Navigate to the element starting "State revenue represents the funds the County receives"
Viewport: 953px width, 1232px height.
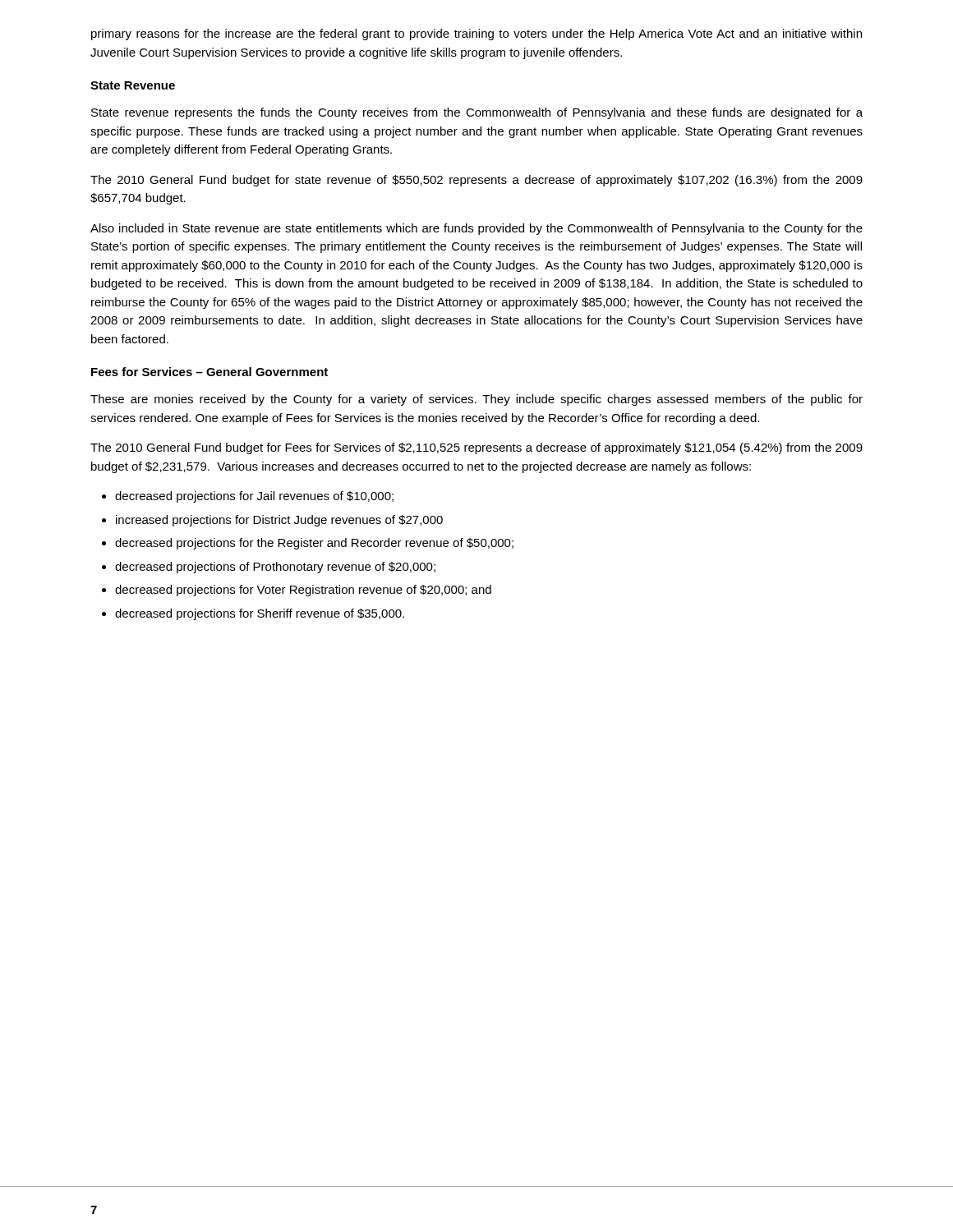click(x=476, y=131)
